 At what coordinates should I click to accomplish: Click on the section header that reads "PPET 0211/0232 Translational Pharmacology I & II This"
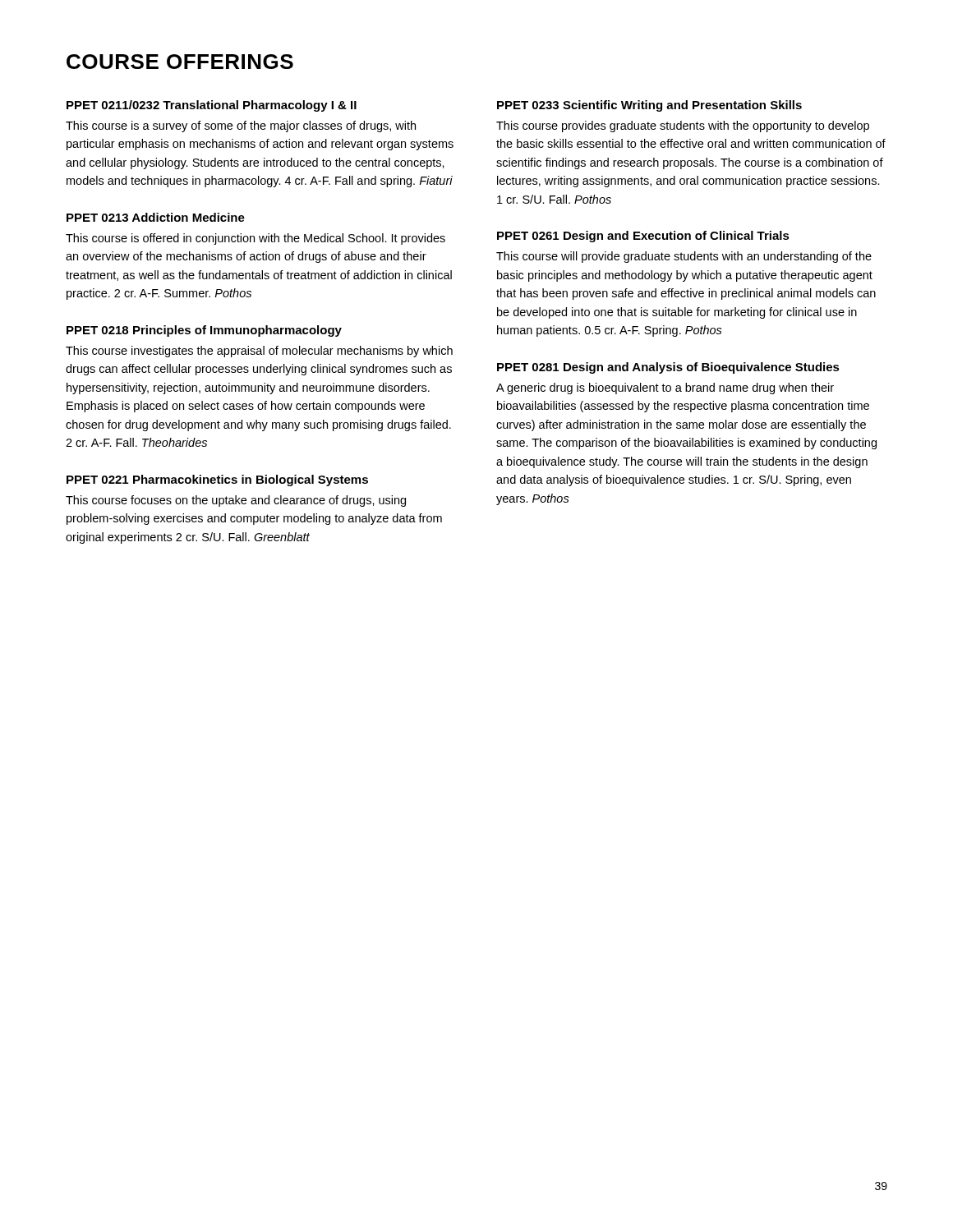coord(261,144)
